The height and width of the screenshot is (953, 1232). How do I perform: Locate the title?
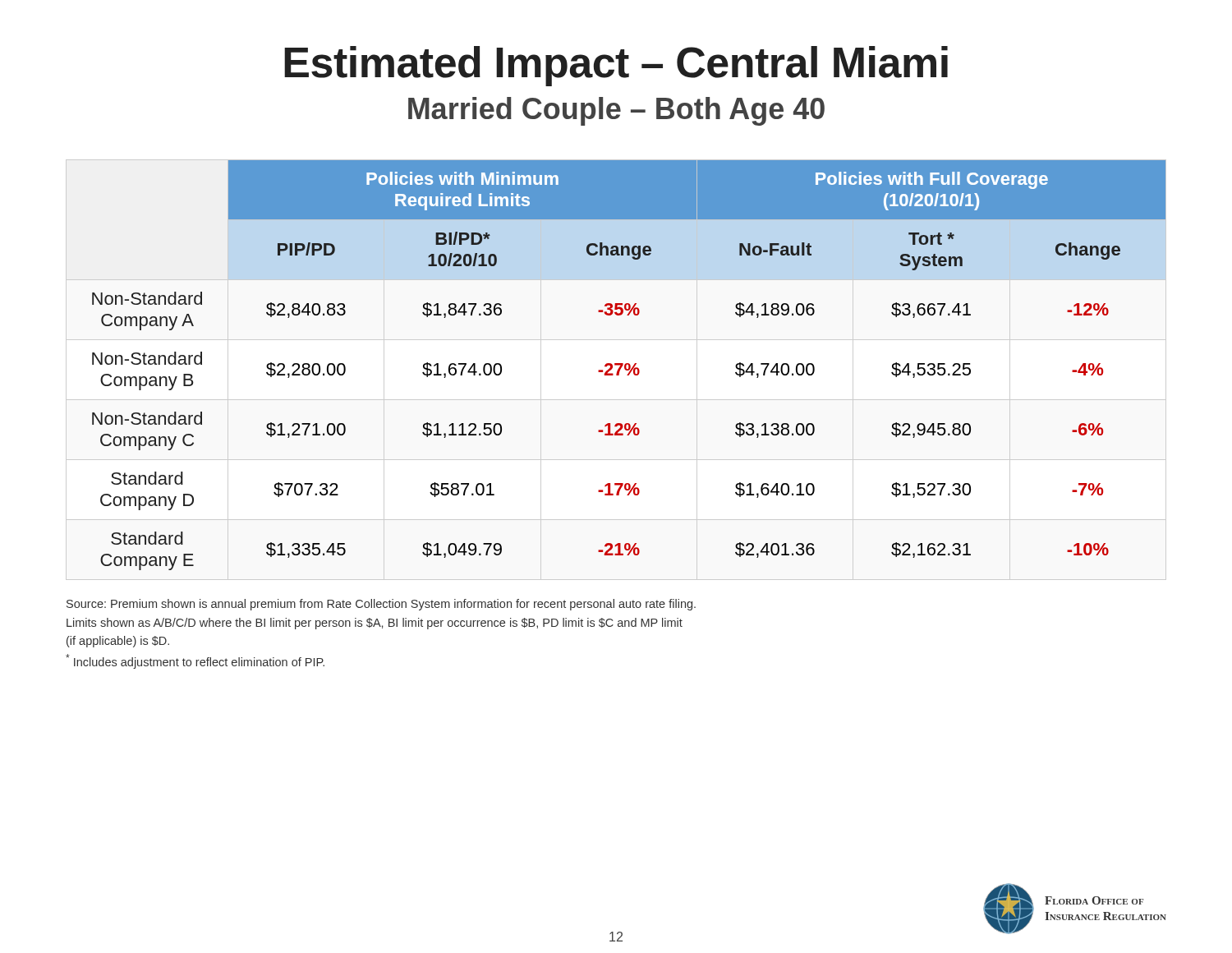point(616,83)
